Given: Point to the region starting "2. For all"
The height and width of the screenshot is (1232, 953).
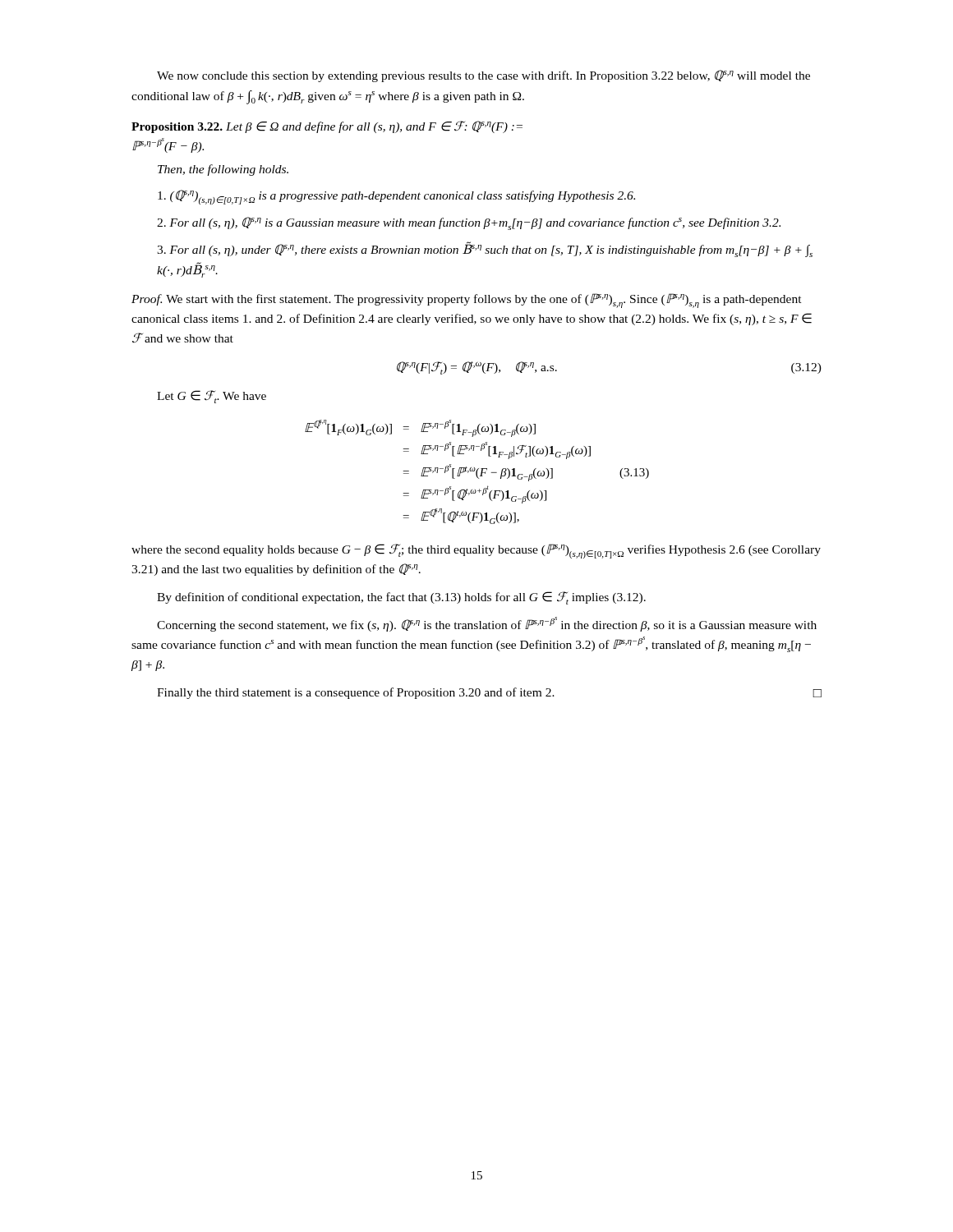Looking at the screenshot, I should [x=469, y=223].
